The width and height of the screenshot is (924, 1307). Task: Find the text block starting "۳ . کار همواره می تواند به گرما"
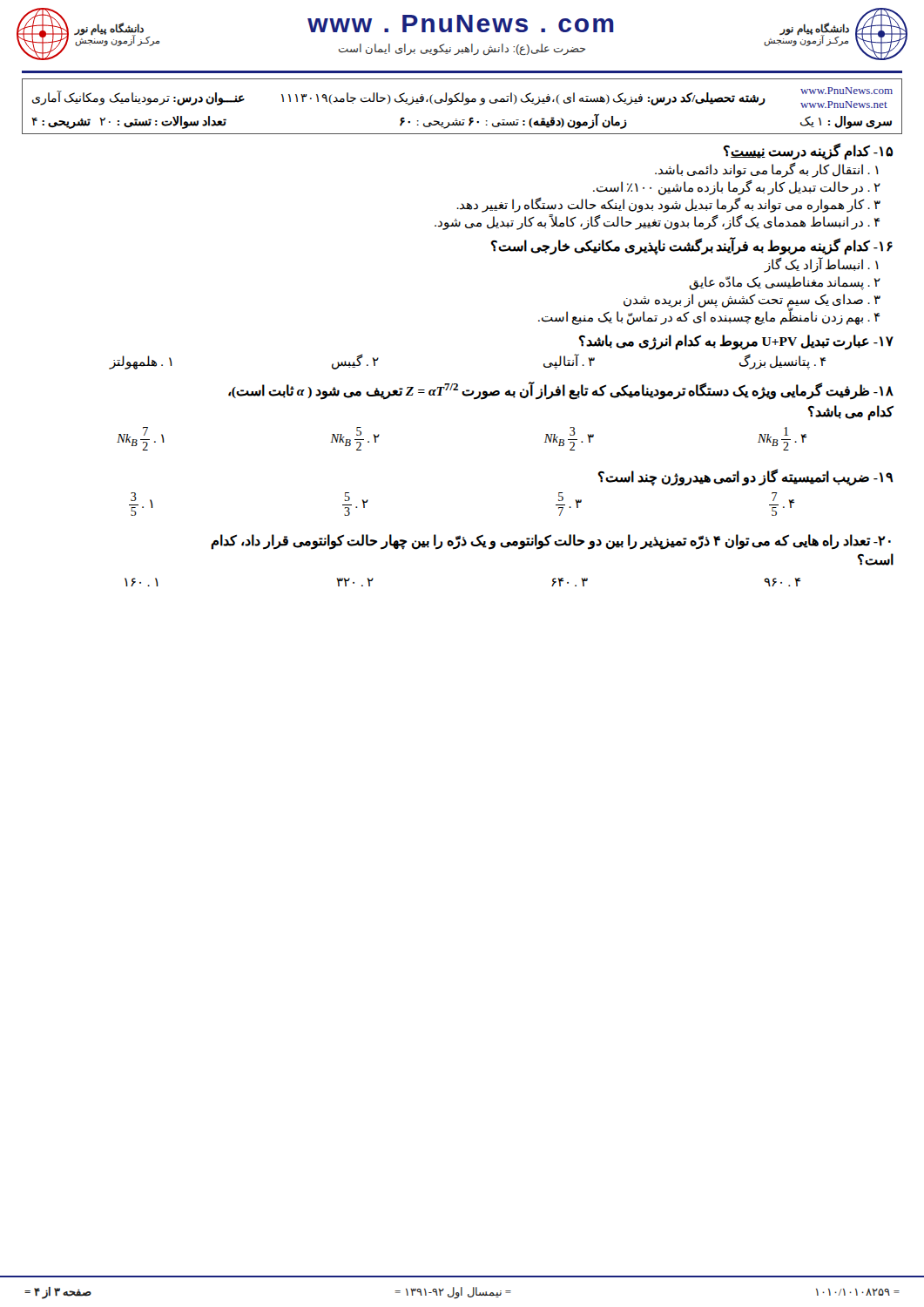[x=668, y=205]
